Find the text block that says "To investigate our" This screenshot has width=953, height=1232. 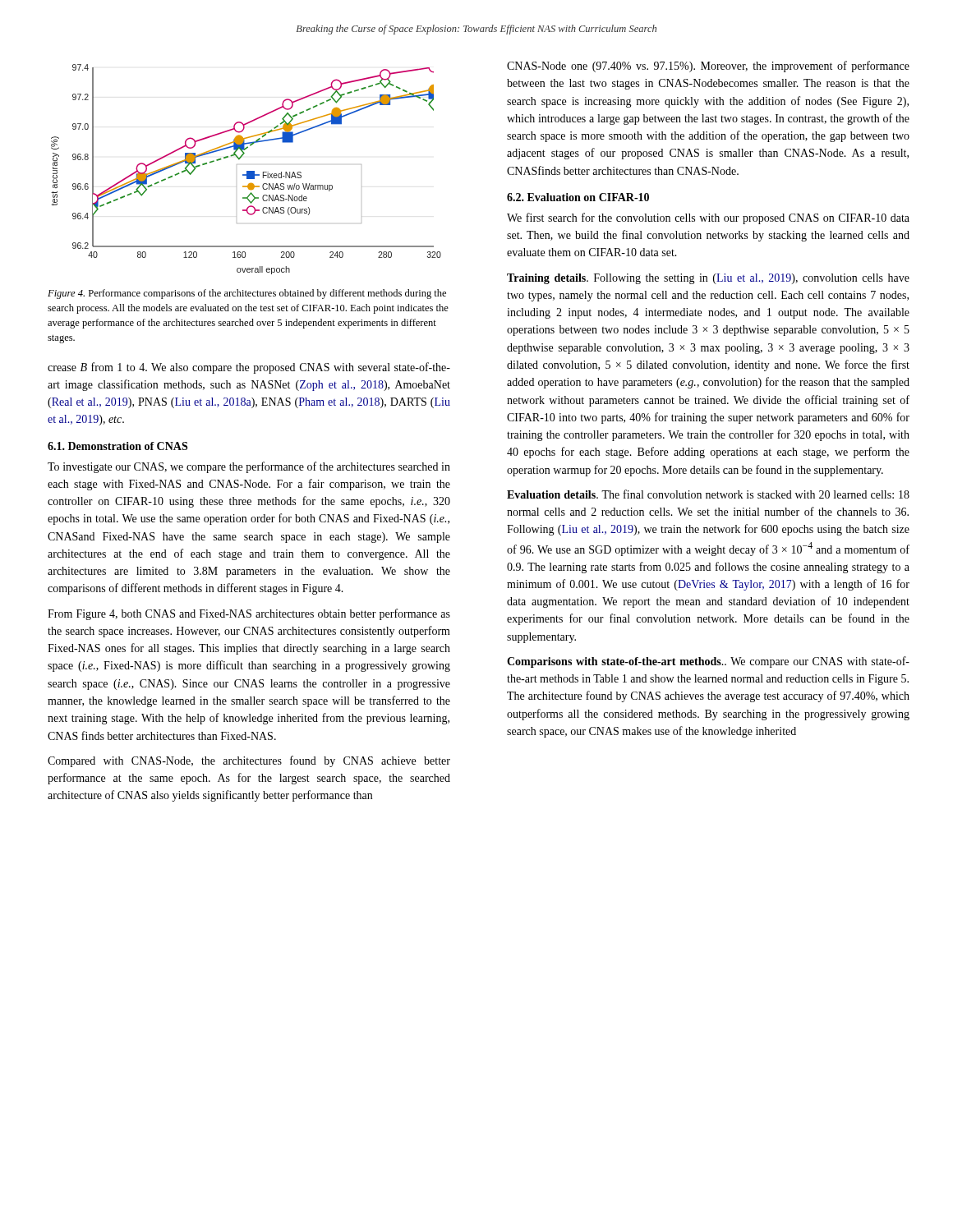(x=249, y=528)
